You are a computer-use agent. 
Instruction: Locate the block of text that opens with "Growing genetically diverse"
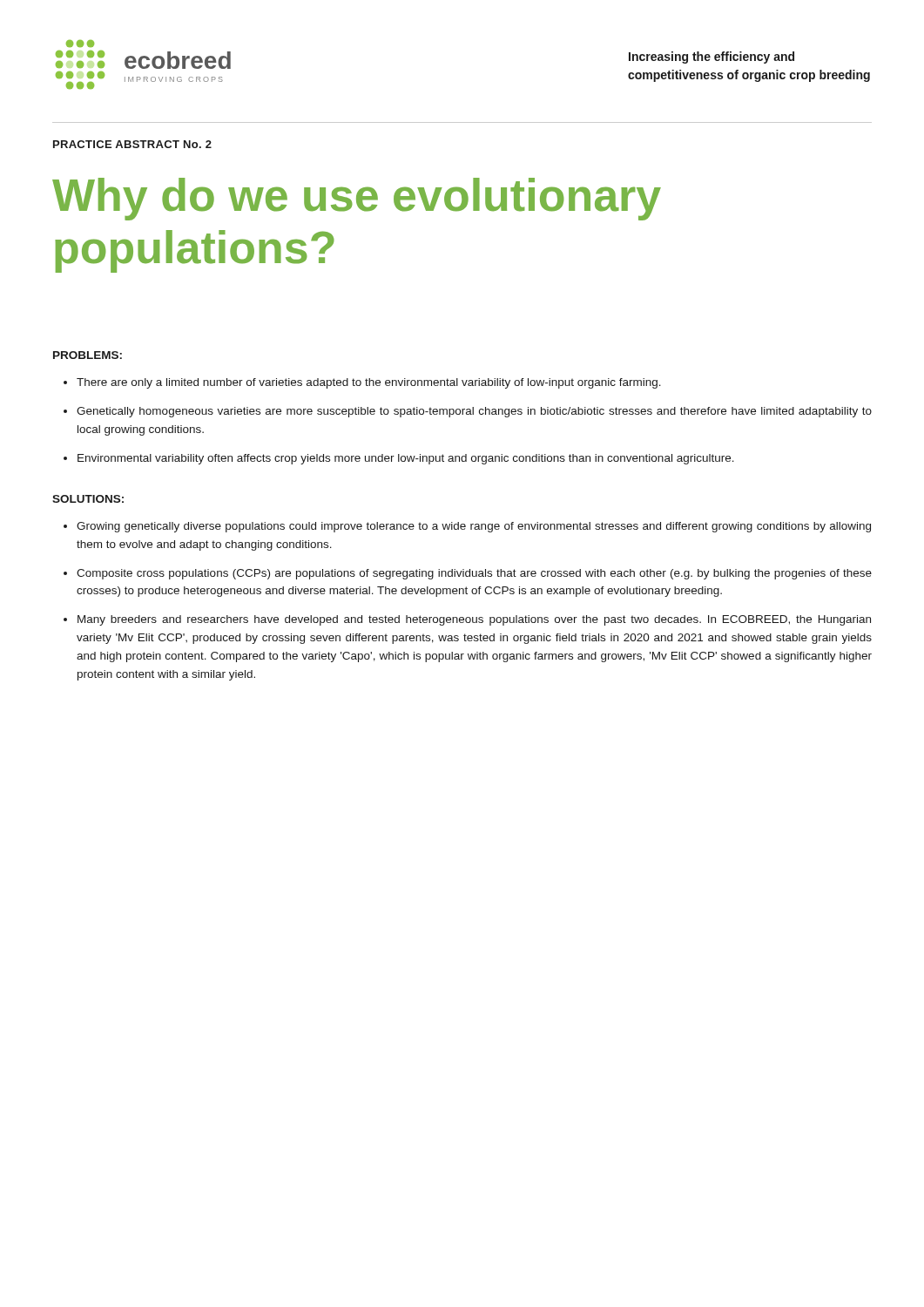coord(474,535)
